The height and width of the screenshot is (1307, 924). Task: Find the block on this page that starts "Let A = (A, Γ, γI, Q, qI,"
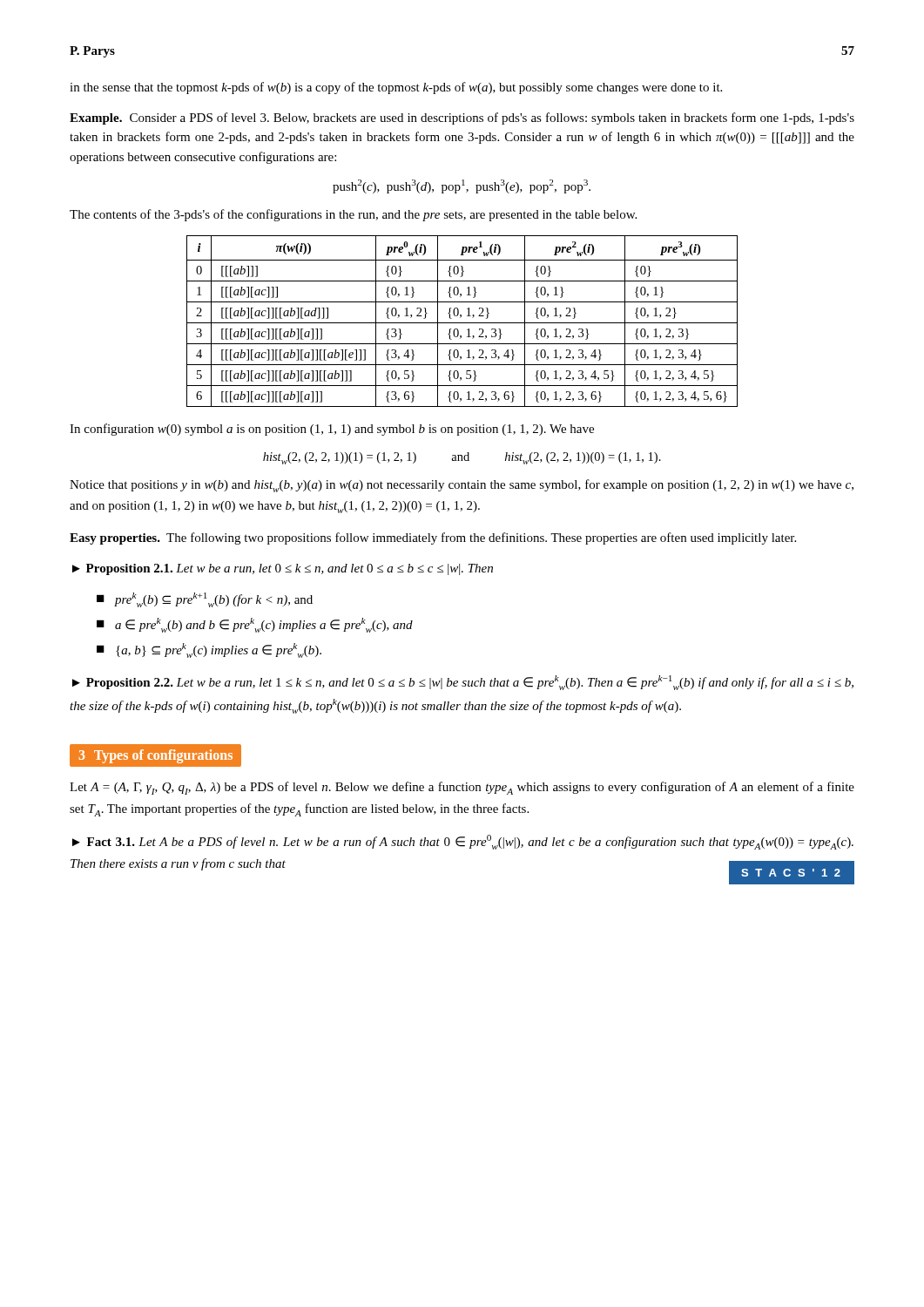click(462, 799)
